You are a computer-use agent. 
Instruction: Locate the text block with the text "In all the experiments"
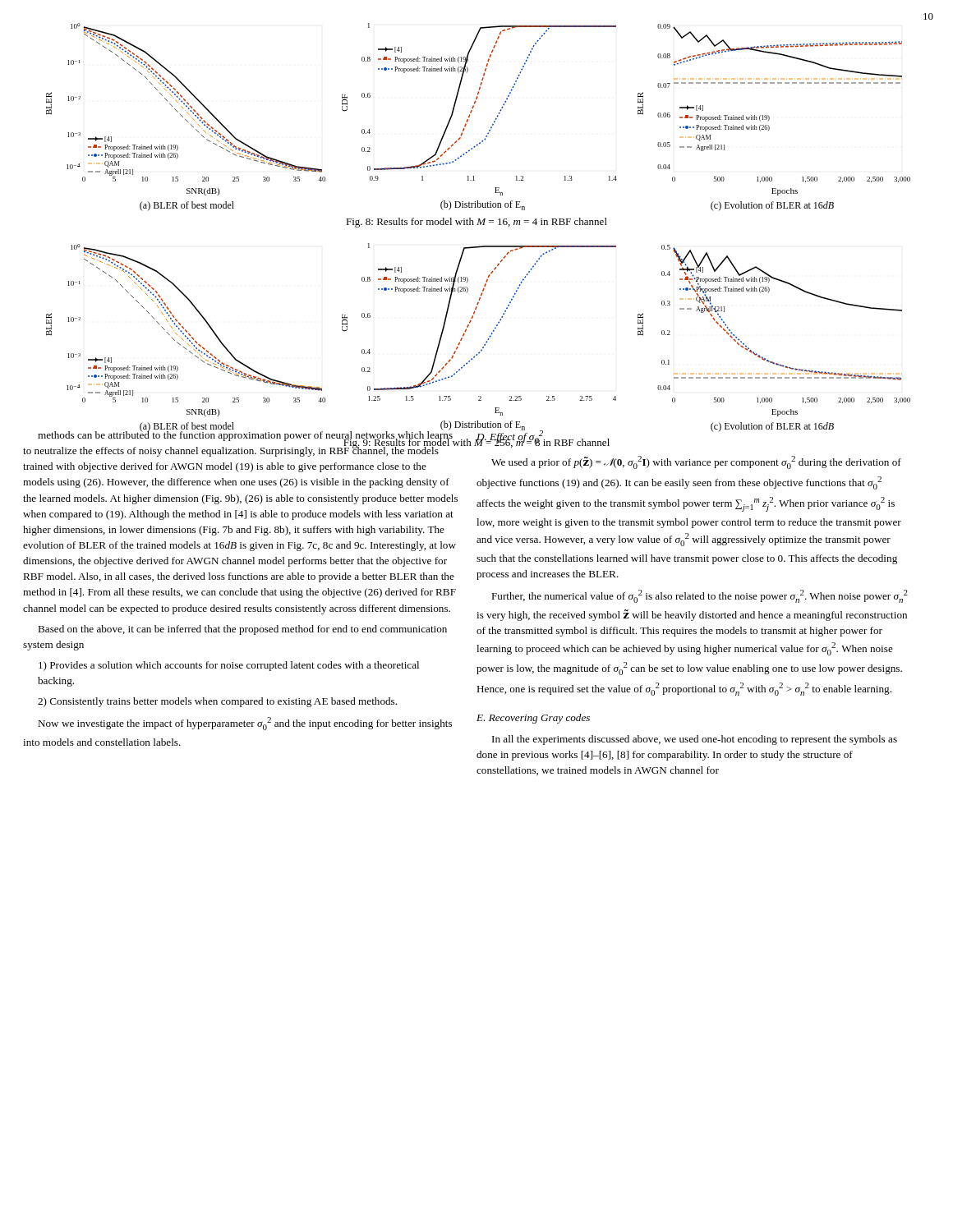(x=694, y=754)
